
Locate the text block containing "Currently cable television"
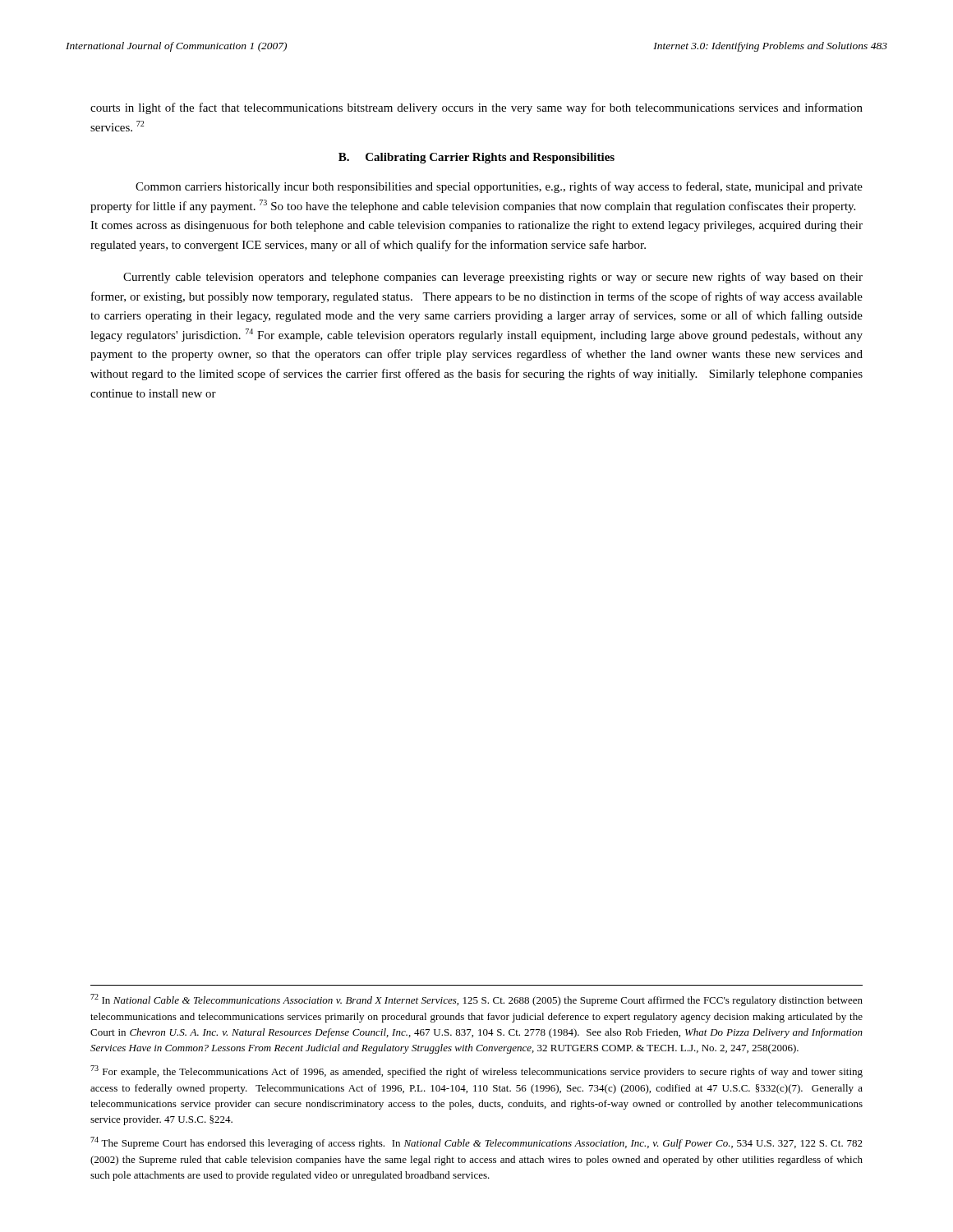coord(476,335)
